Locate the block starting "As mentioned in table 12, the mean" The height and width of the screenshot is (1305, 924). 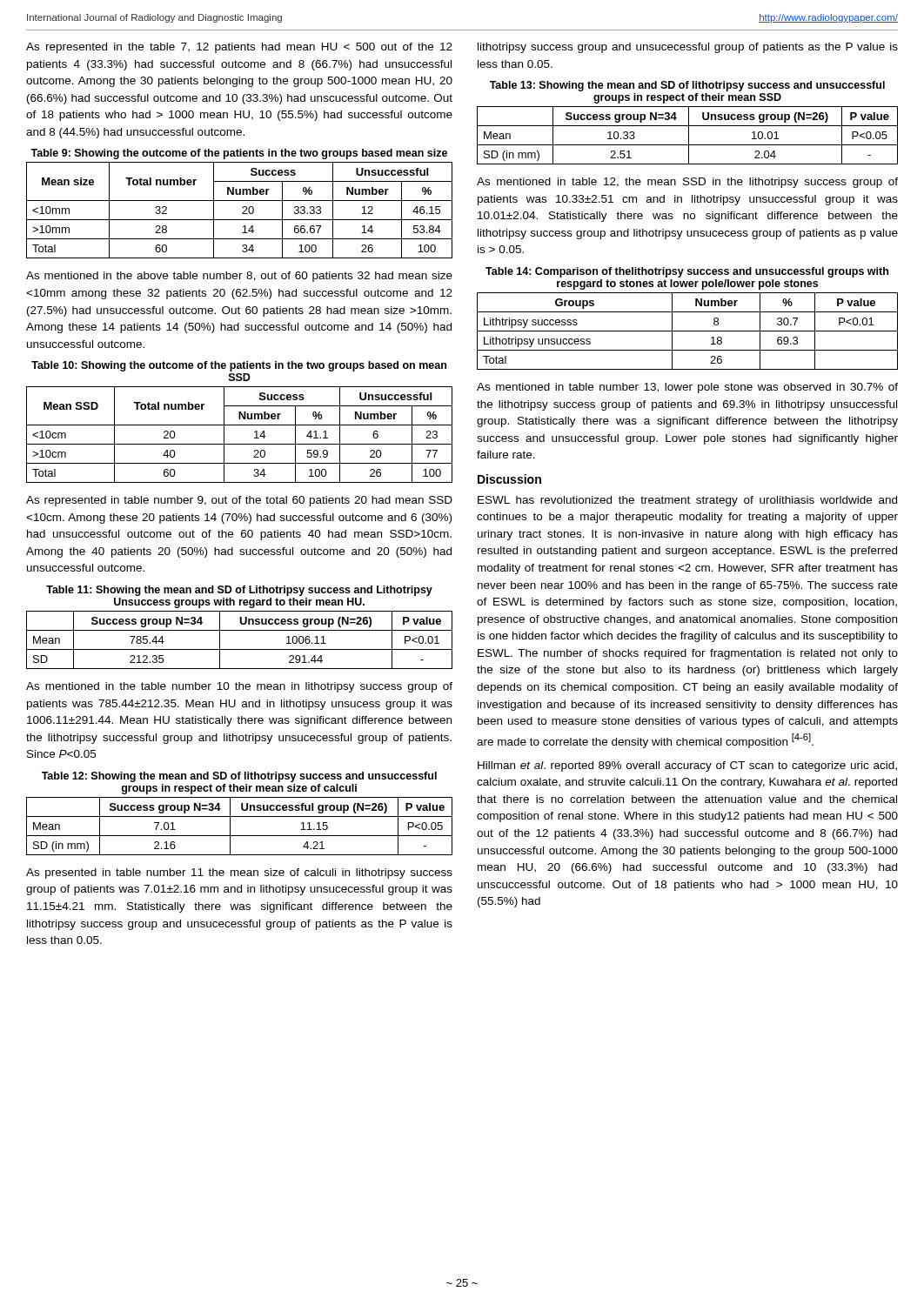(x=687, y=216)
